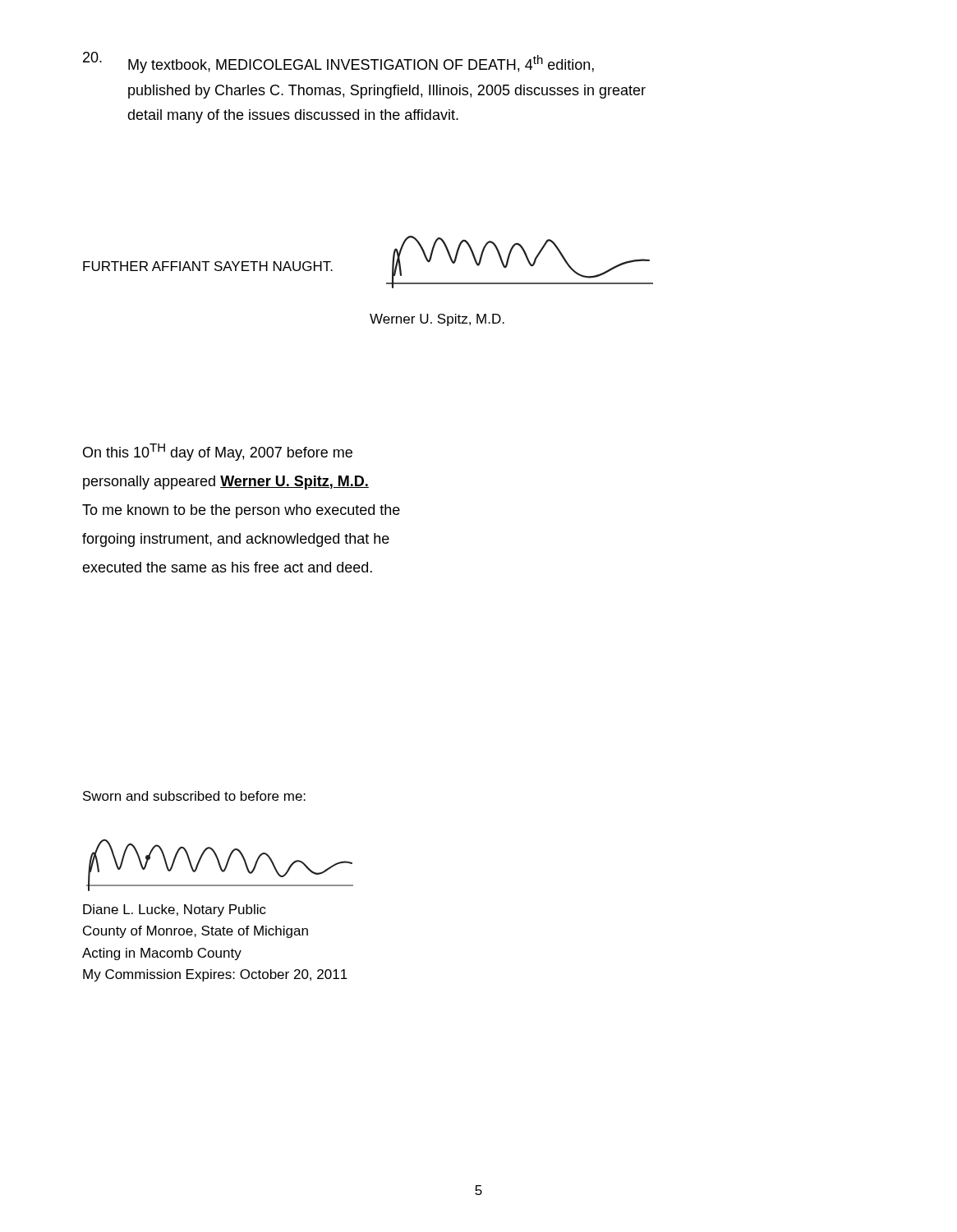Image resolution: width=957 pixels, height=1232 pixels.
Task: Click the passage that begins "On this 10TH day of May, 2007"
Action: (x=241, y=509)
